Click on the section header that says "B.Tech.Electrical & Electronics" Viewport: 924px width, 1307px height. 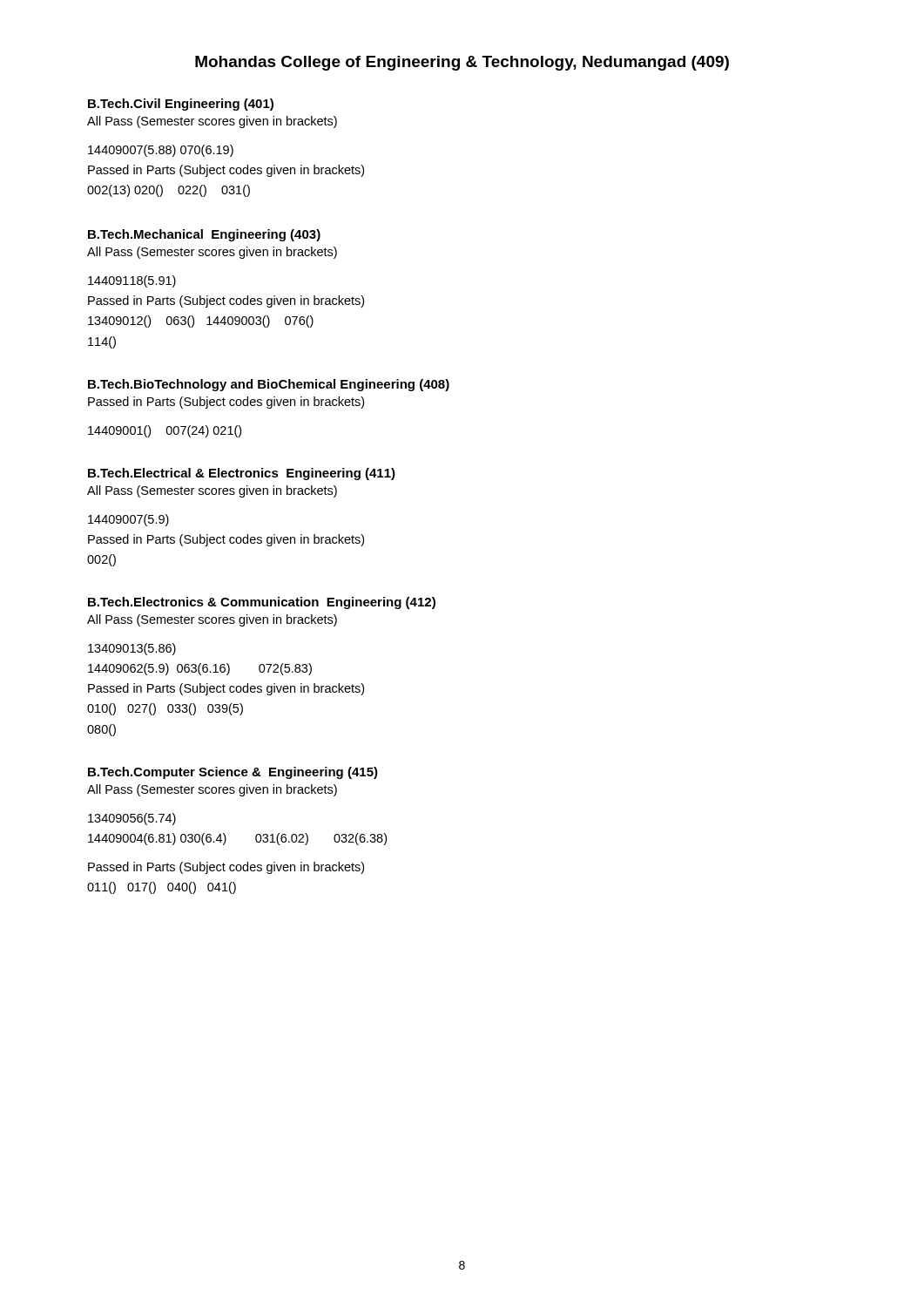coord(241,472)
